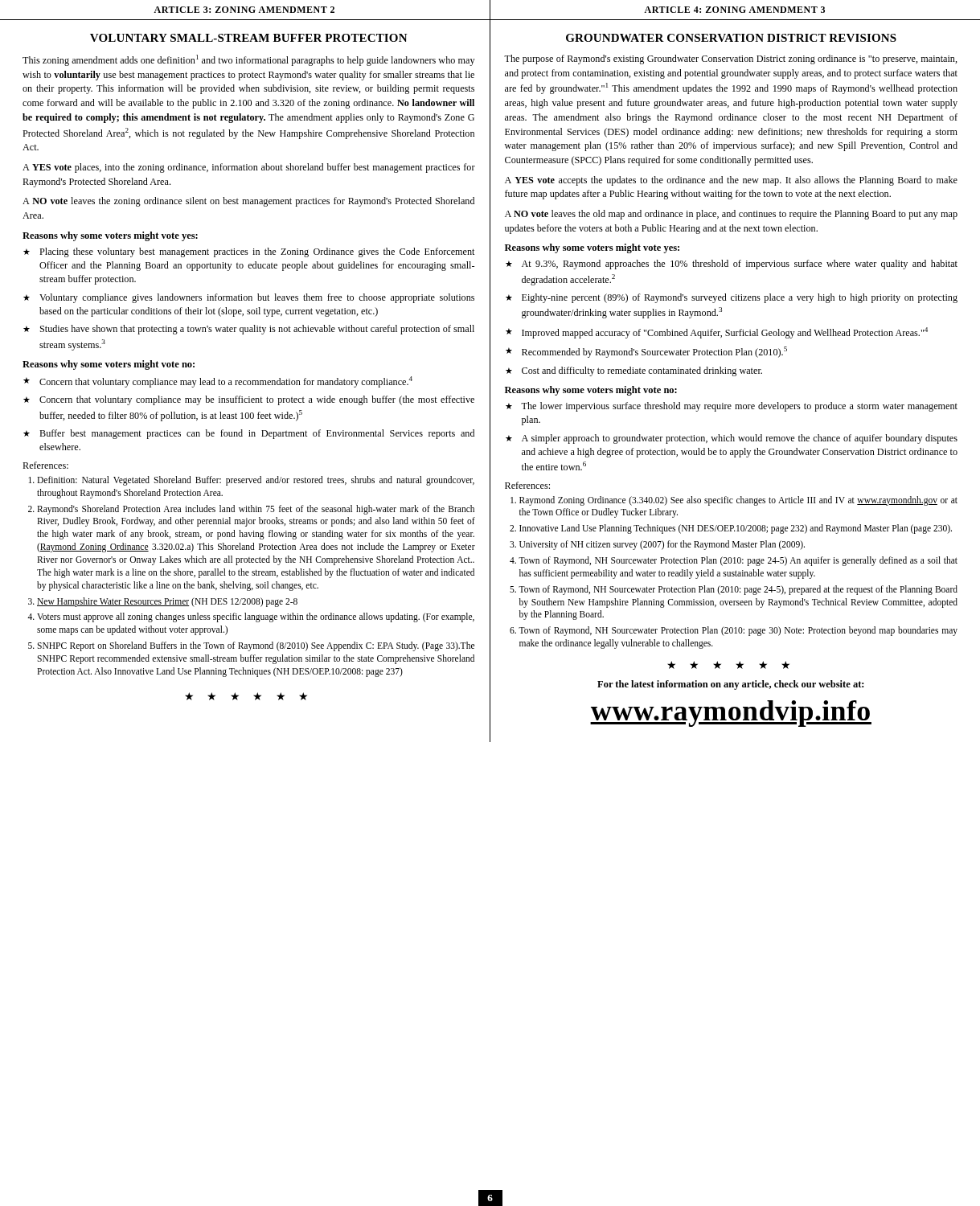Find the passage starting "★ Cost and difficulty"
The width and height of the screenshot is (980, 1206).
(x=634, y=371)
